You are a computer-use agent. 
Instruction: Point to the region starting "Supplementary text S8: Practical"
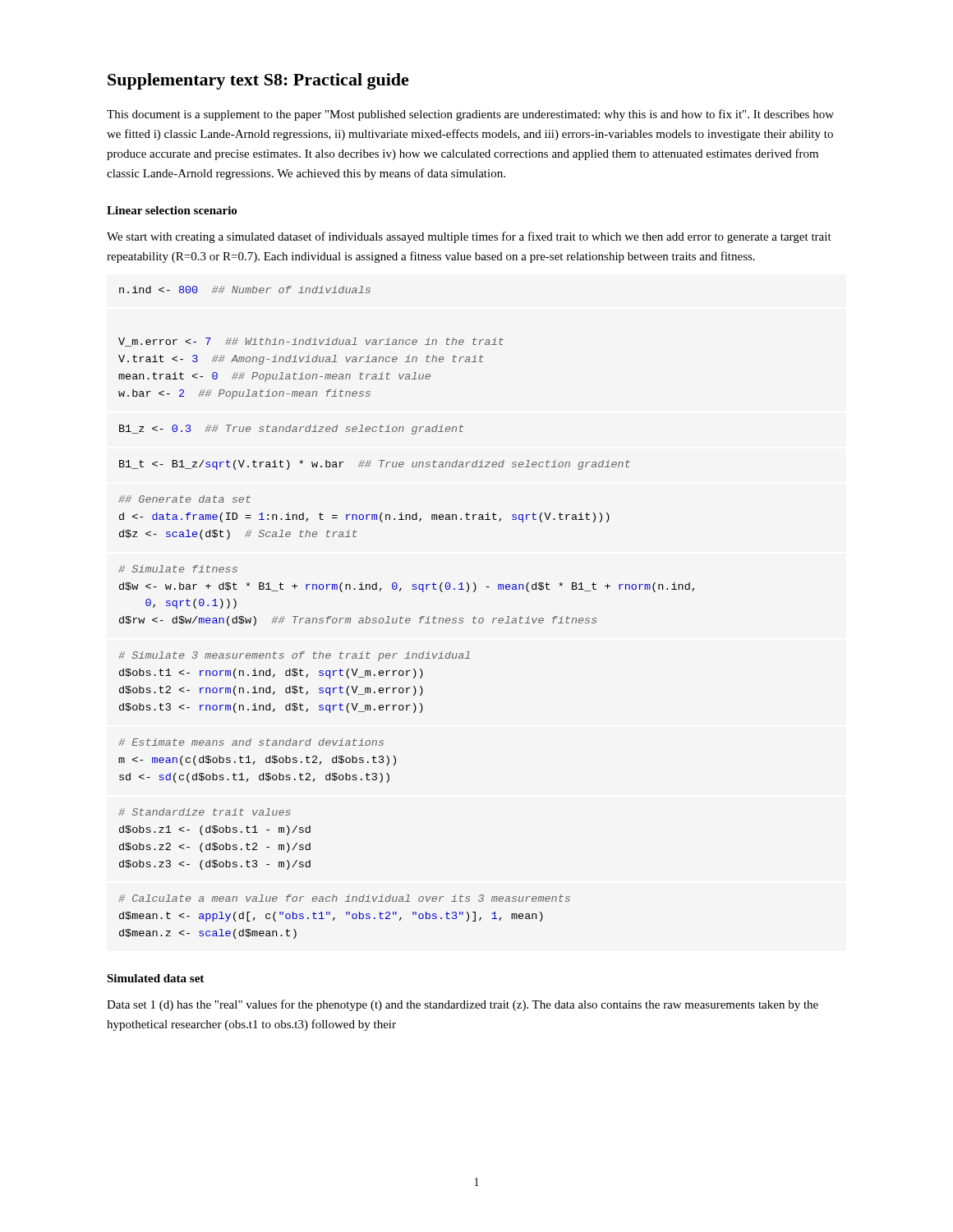[258, 79]
